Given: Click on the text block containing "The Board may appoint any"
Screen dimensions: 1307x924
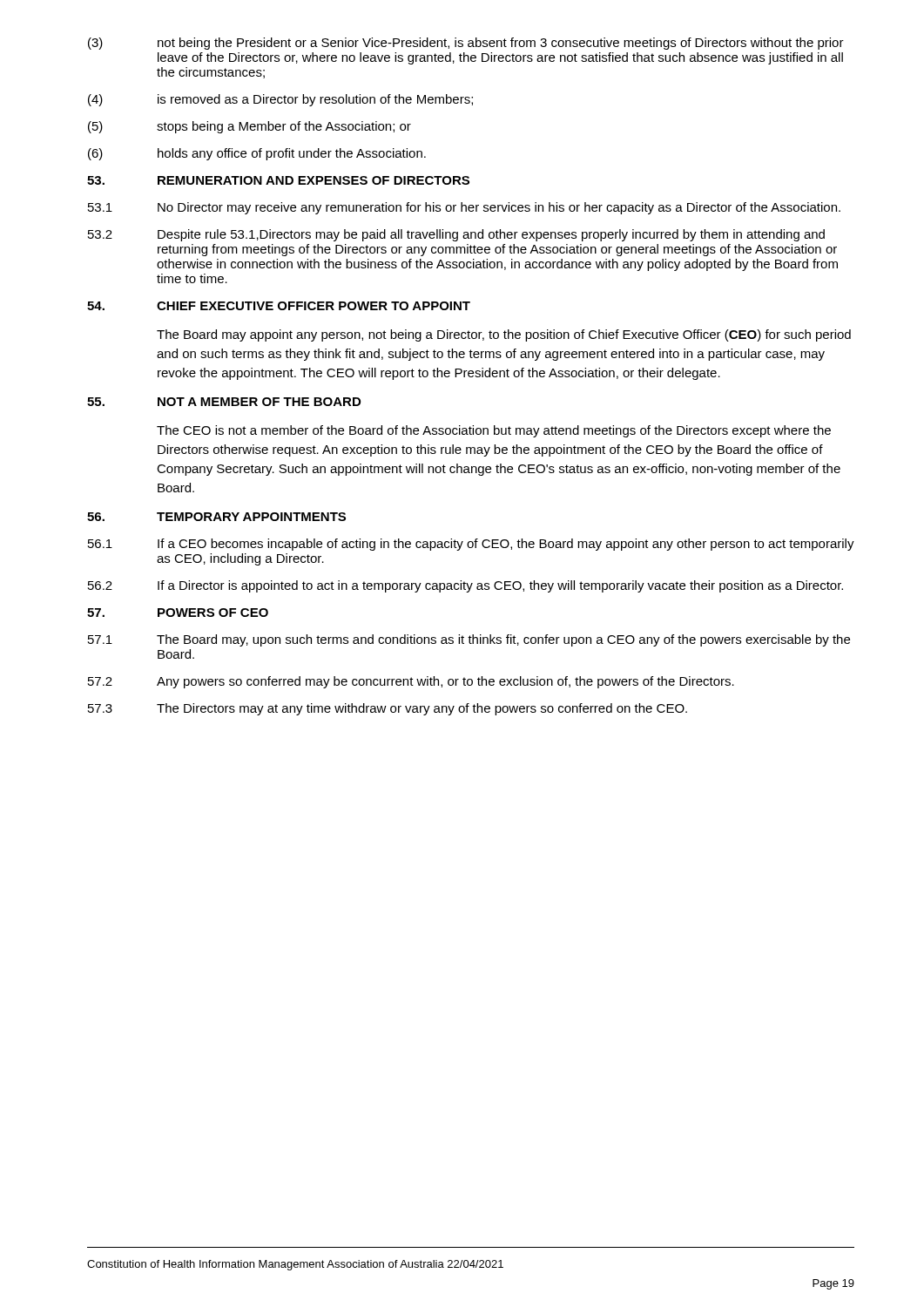Looking at the screenshot, I should click(504, 353).
